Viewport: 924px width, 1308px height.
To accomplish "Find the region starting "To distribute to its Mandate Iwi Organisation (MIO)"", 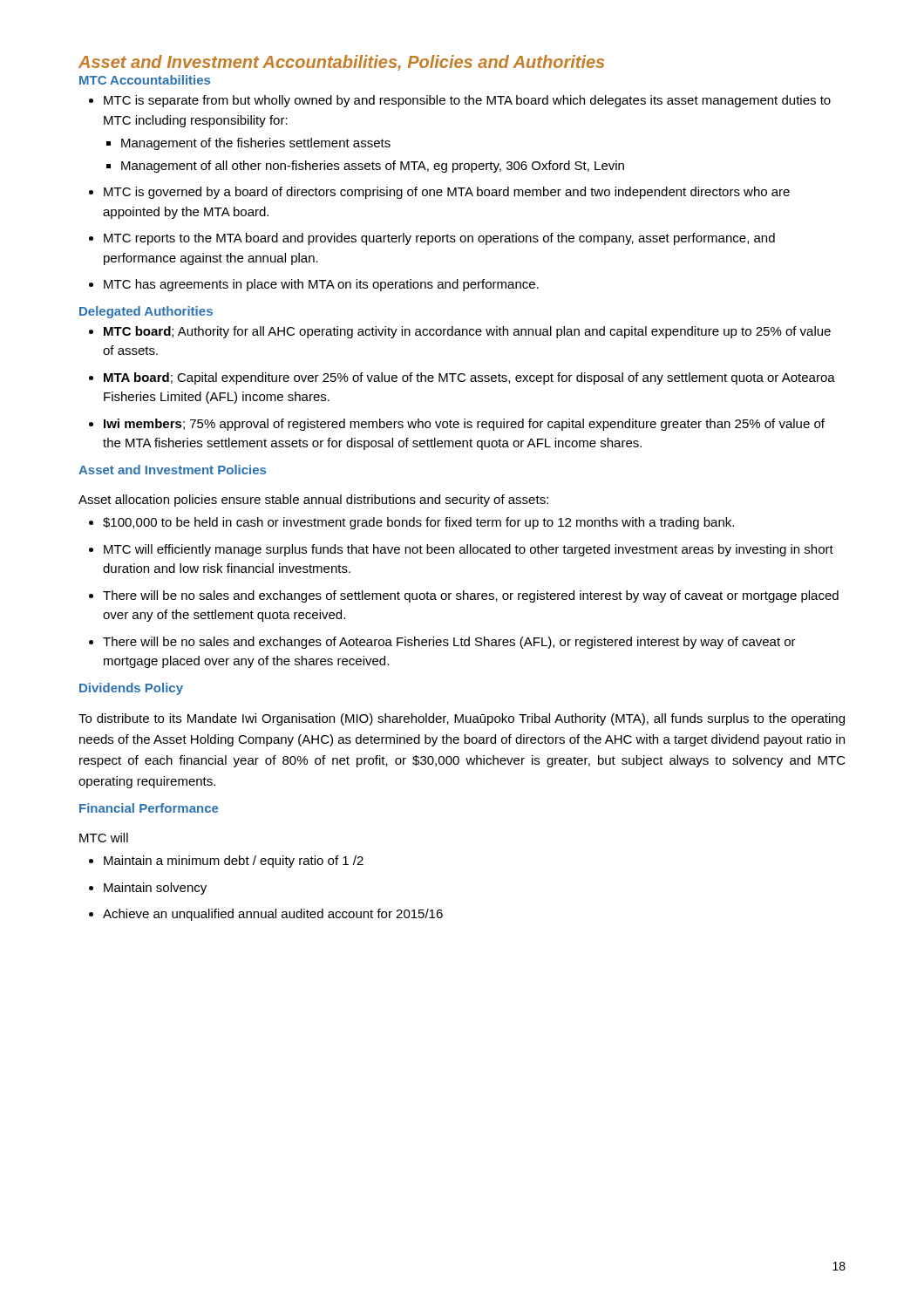I will 462,749.
